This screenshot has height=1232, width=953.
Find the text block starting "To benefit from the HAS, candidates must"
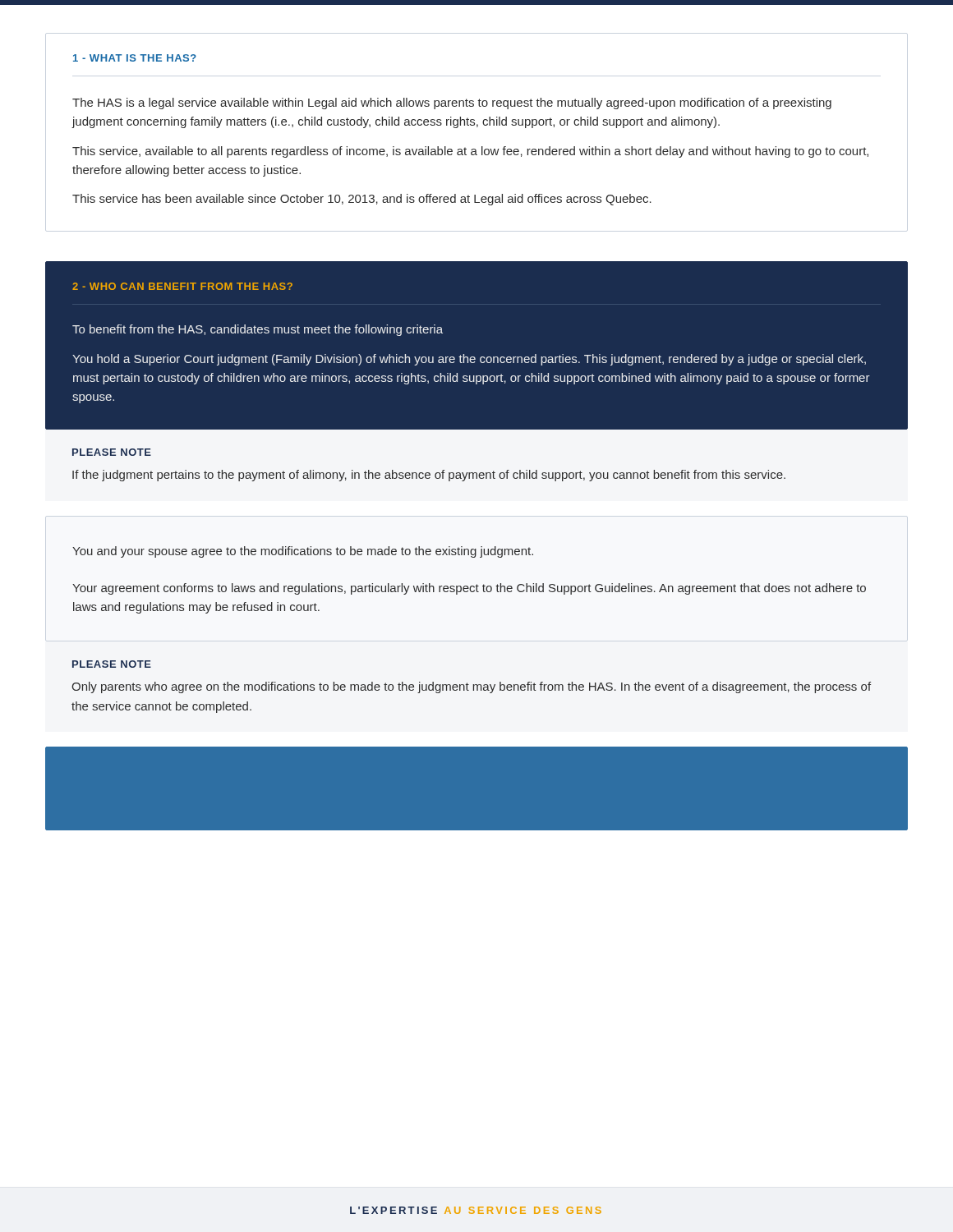258,329
